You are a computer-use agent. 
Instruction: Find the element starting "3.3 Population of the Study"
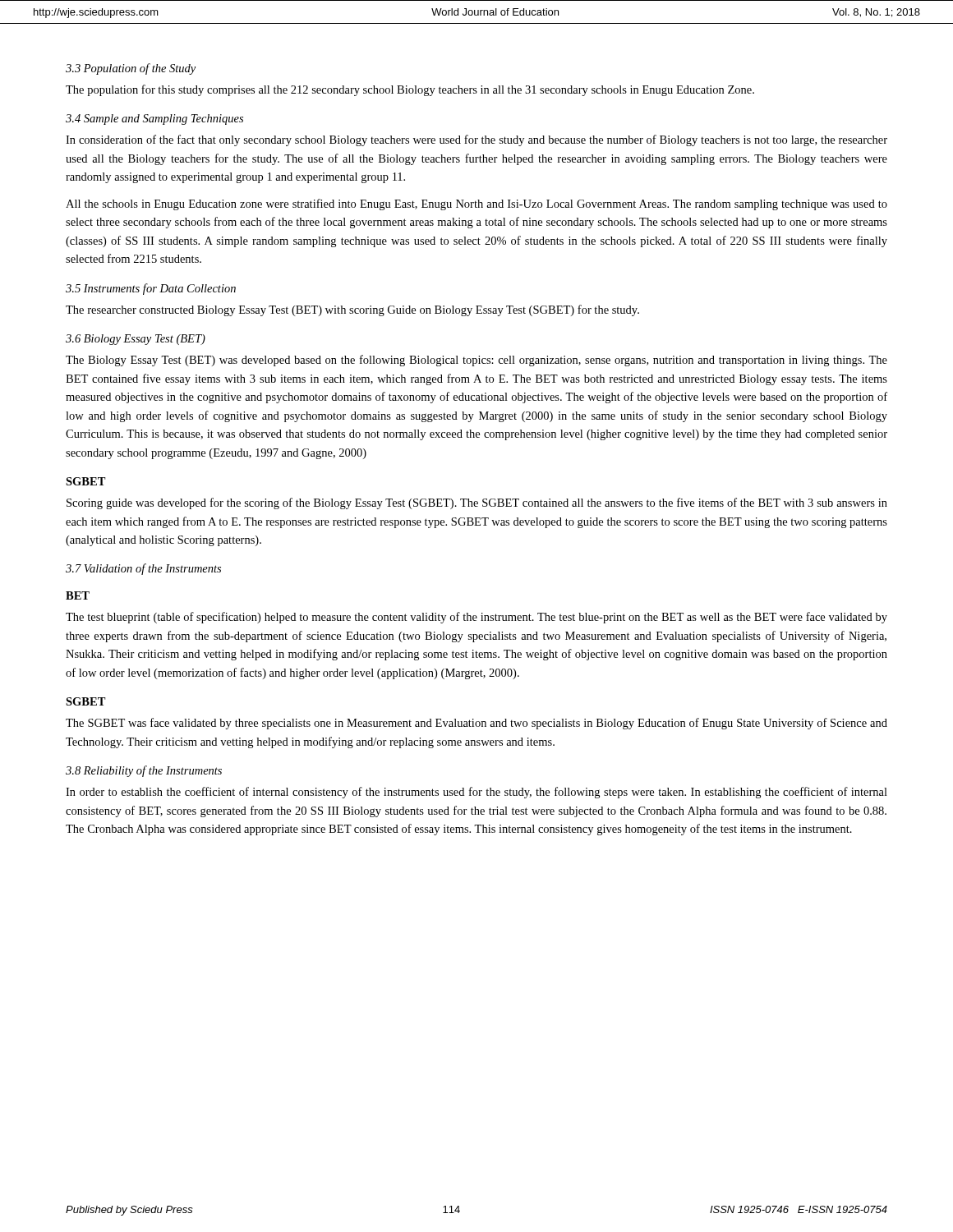click(131, 68)
